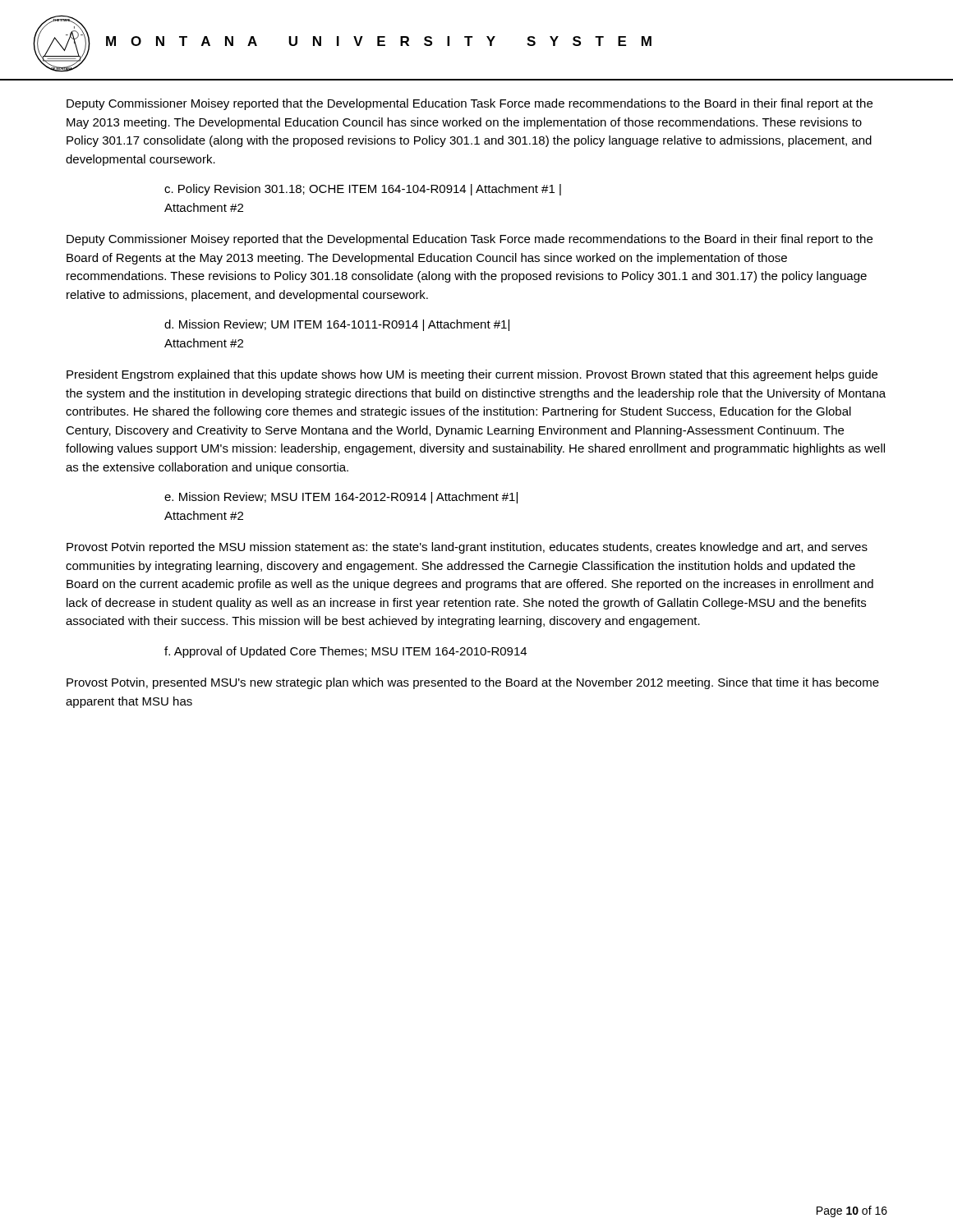This screenshot has height=1232, width=953.
Task: Point to the block starting "c. Policy Revision 301.18;"
Action: click(x=363, y=198)
